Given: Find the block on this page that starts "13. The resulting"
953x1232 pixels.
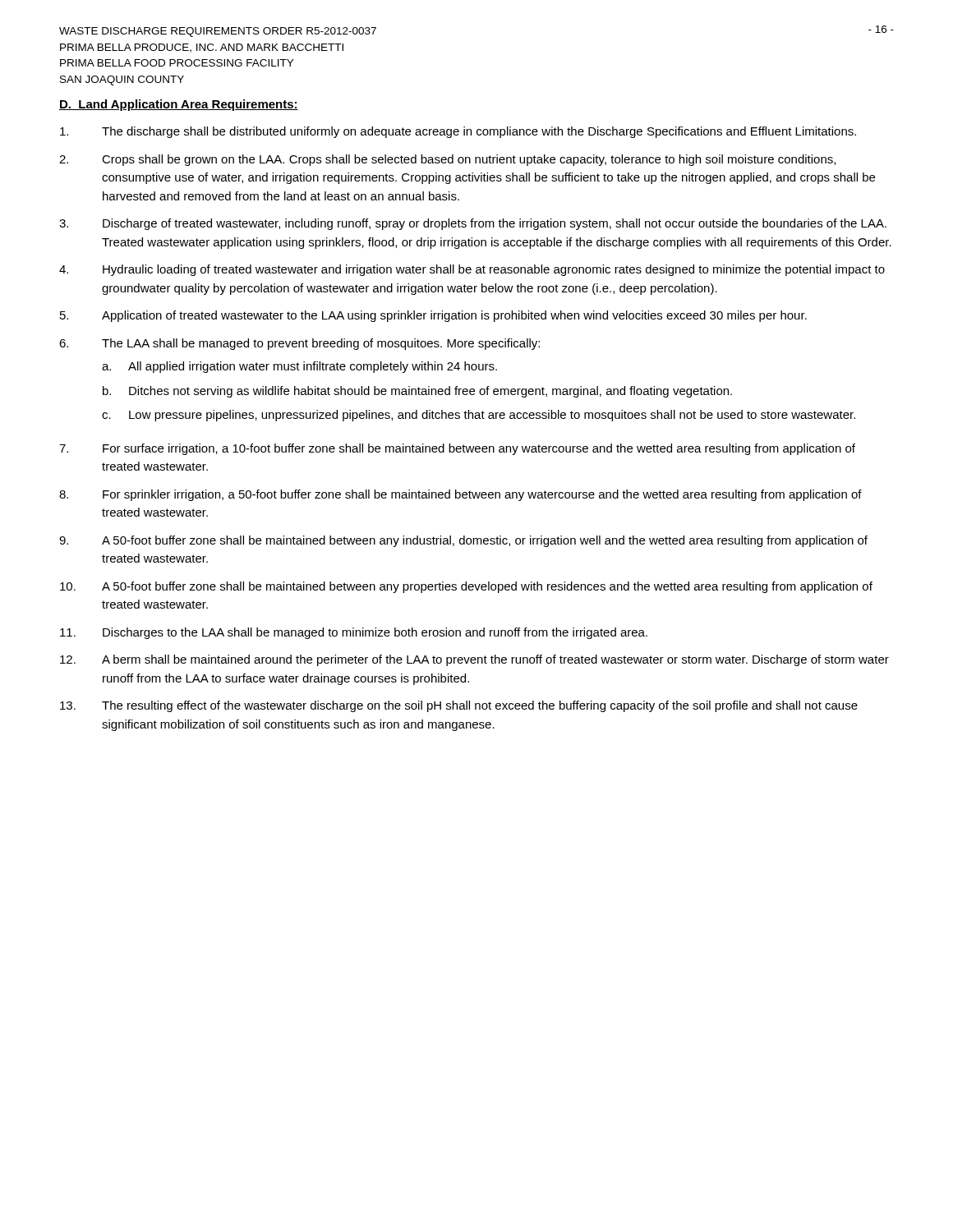Looking at the screenshot, I should (476, 715).
